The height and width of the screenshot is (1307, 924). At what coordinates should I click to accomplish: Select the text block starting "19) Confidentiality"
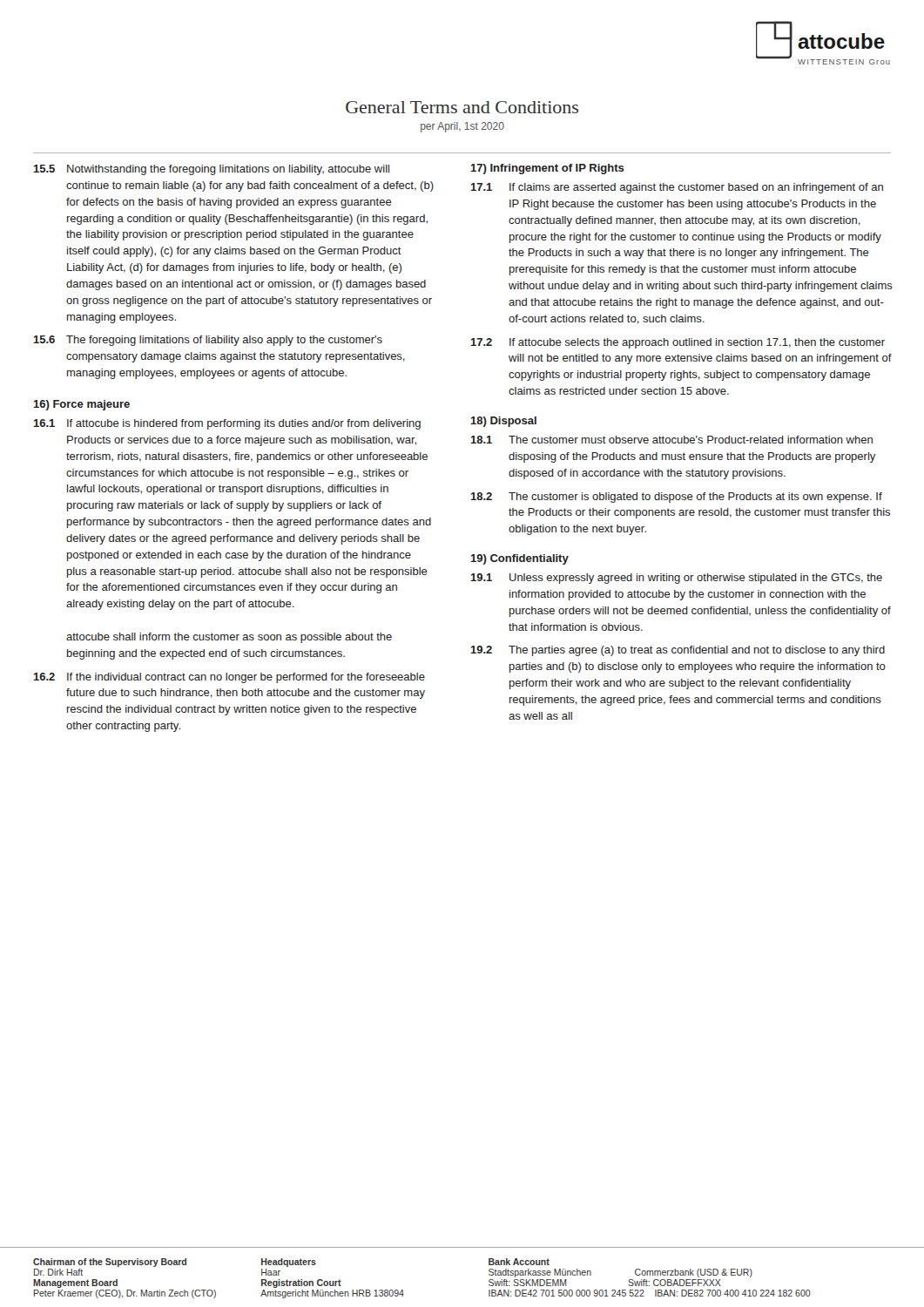point(519,558)
